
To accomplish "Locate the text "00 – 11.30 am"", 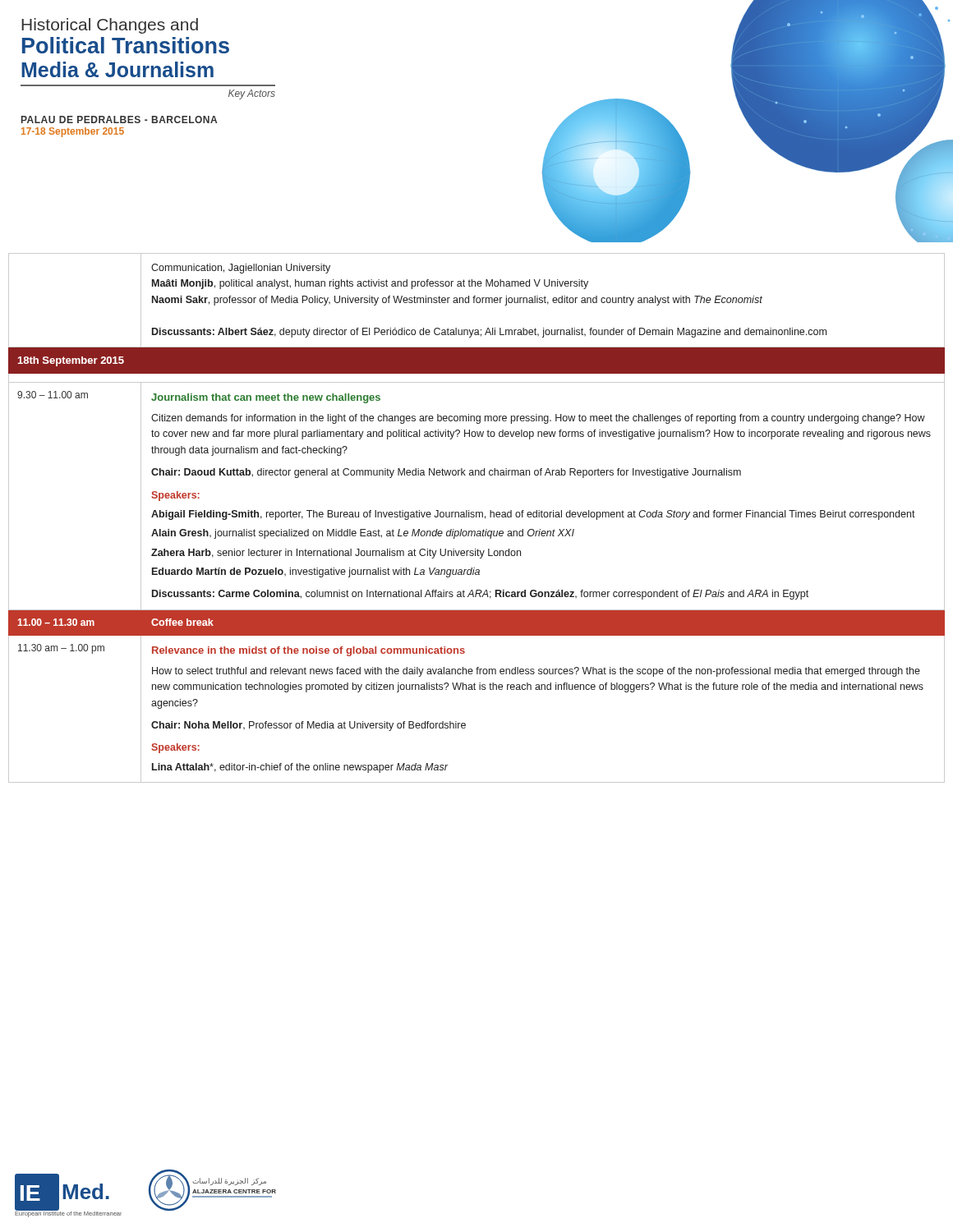I will (56, 622).
